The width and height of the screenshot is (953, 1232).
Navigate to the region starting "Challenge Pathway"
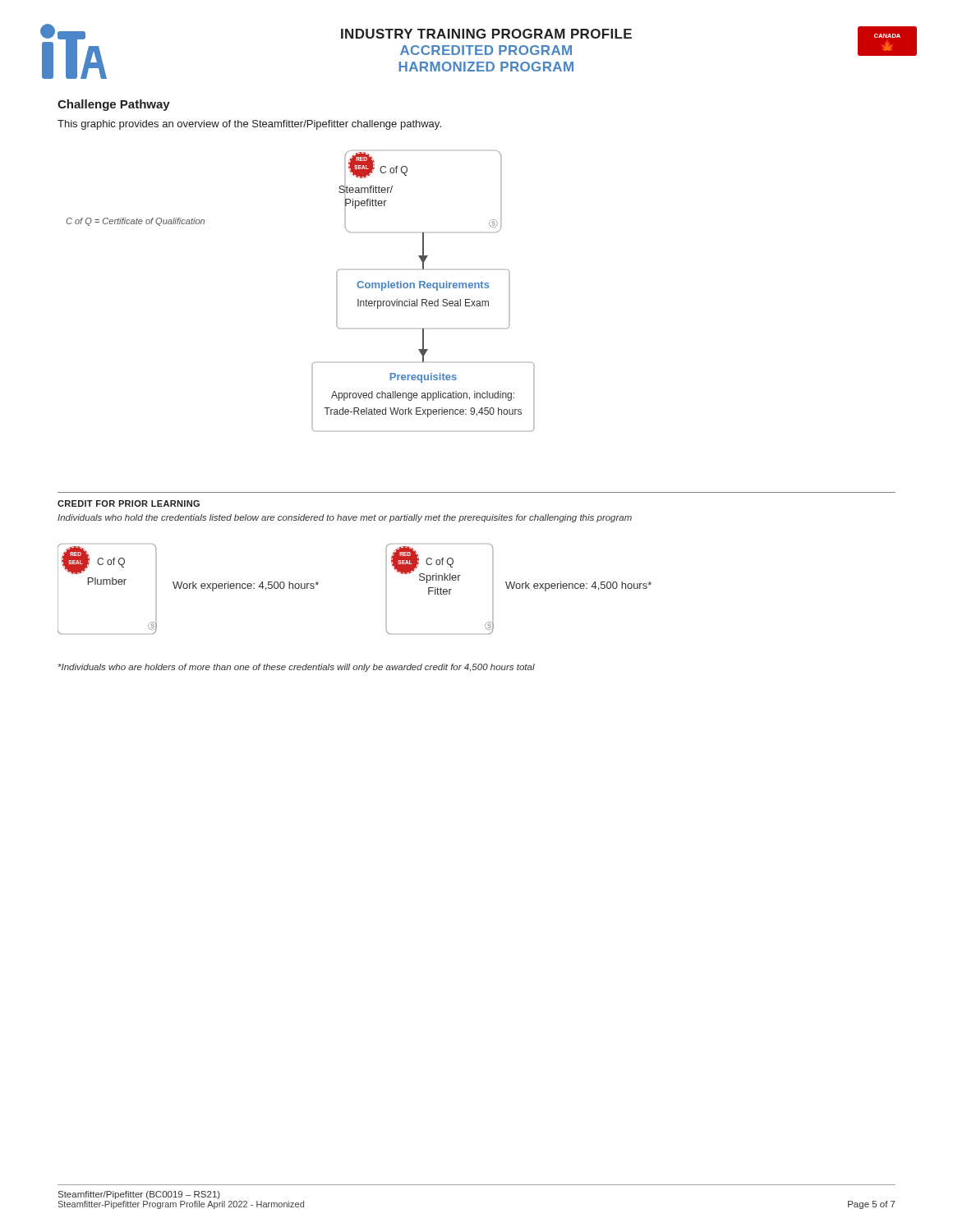[x=114, y=104]
